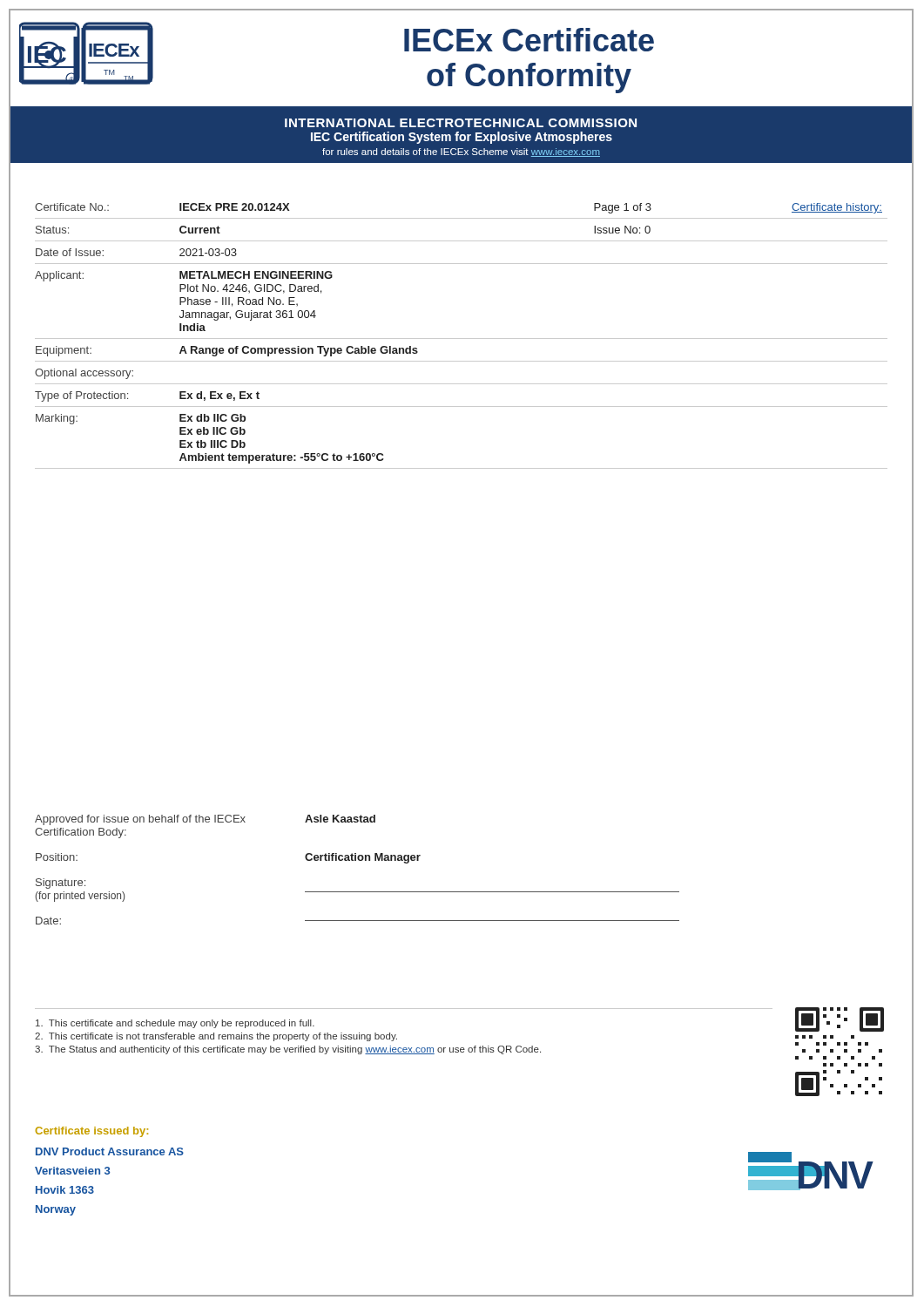
Task: Locate the region starting "Certificate issued by:"
Action: tap(92, 1131)
